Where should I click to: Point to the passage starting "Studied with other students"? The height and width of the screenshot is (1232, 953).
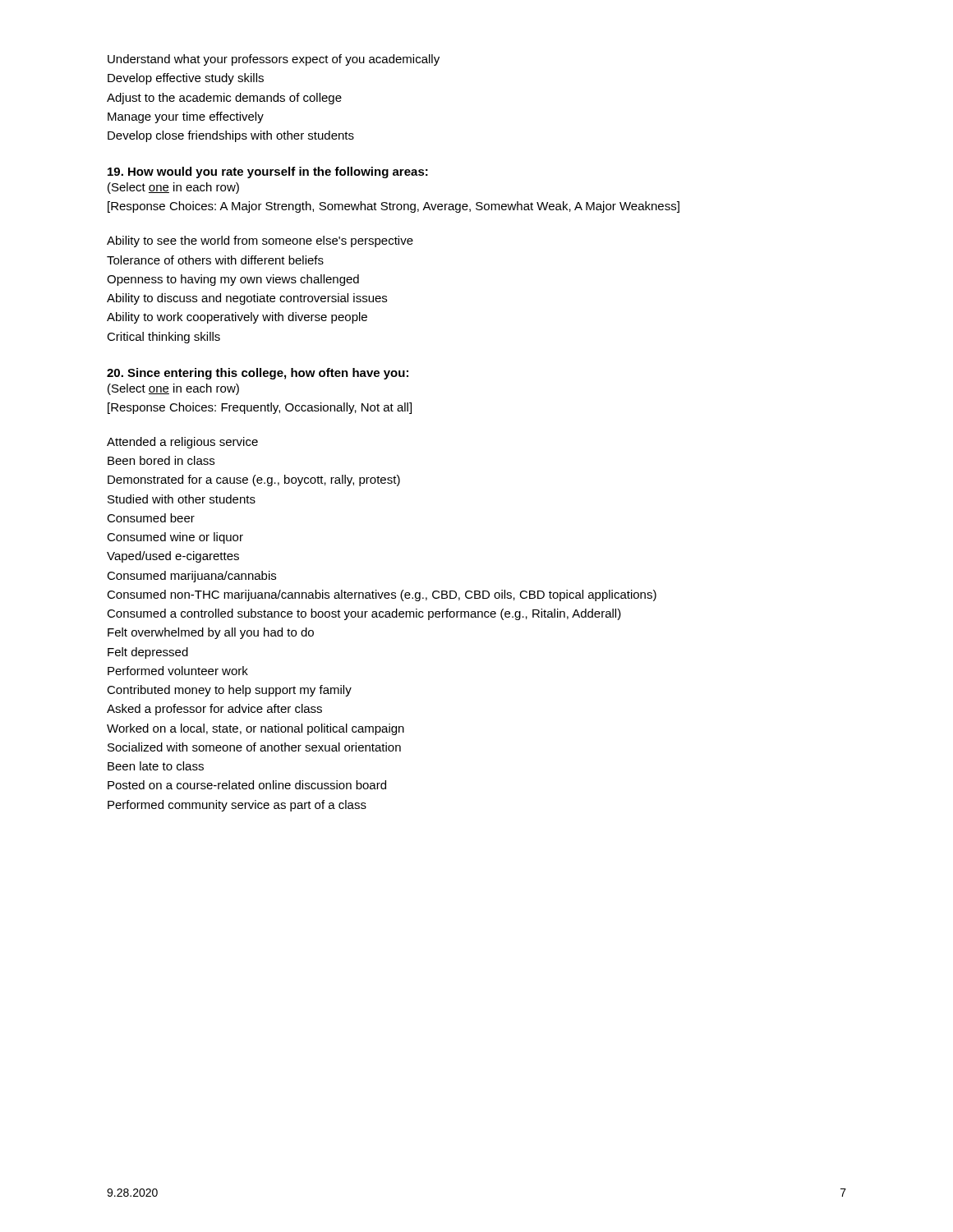tap(181, 499)
